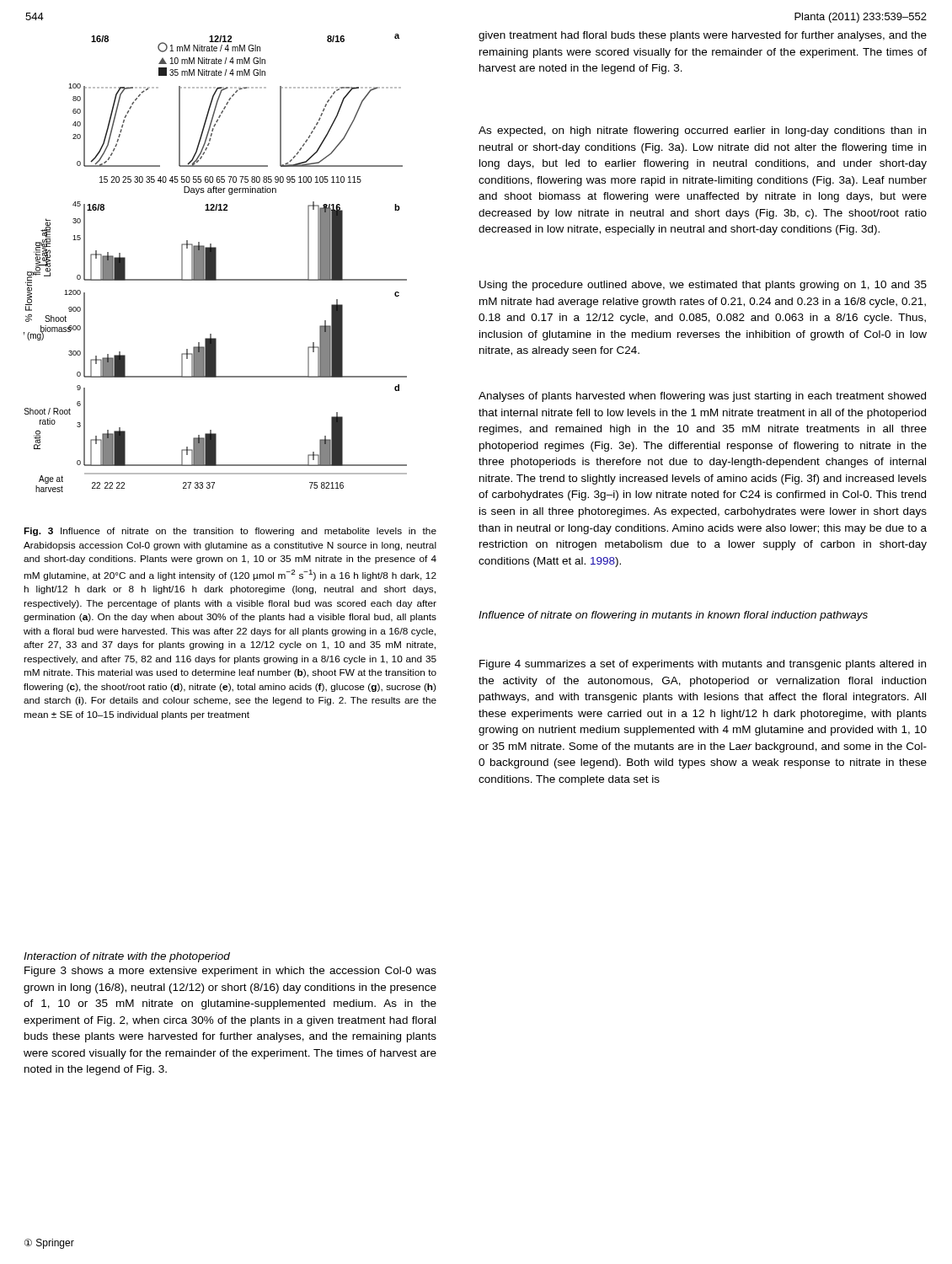The image size is (952, 1264).
Task: Find the section header containing "Influence of nitrate on flowering in mutants"
Action: (703, 615)
